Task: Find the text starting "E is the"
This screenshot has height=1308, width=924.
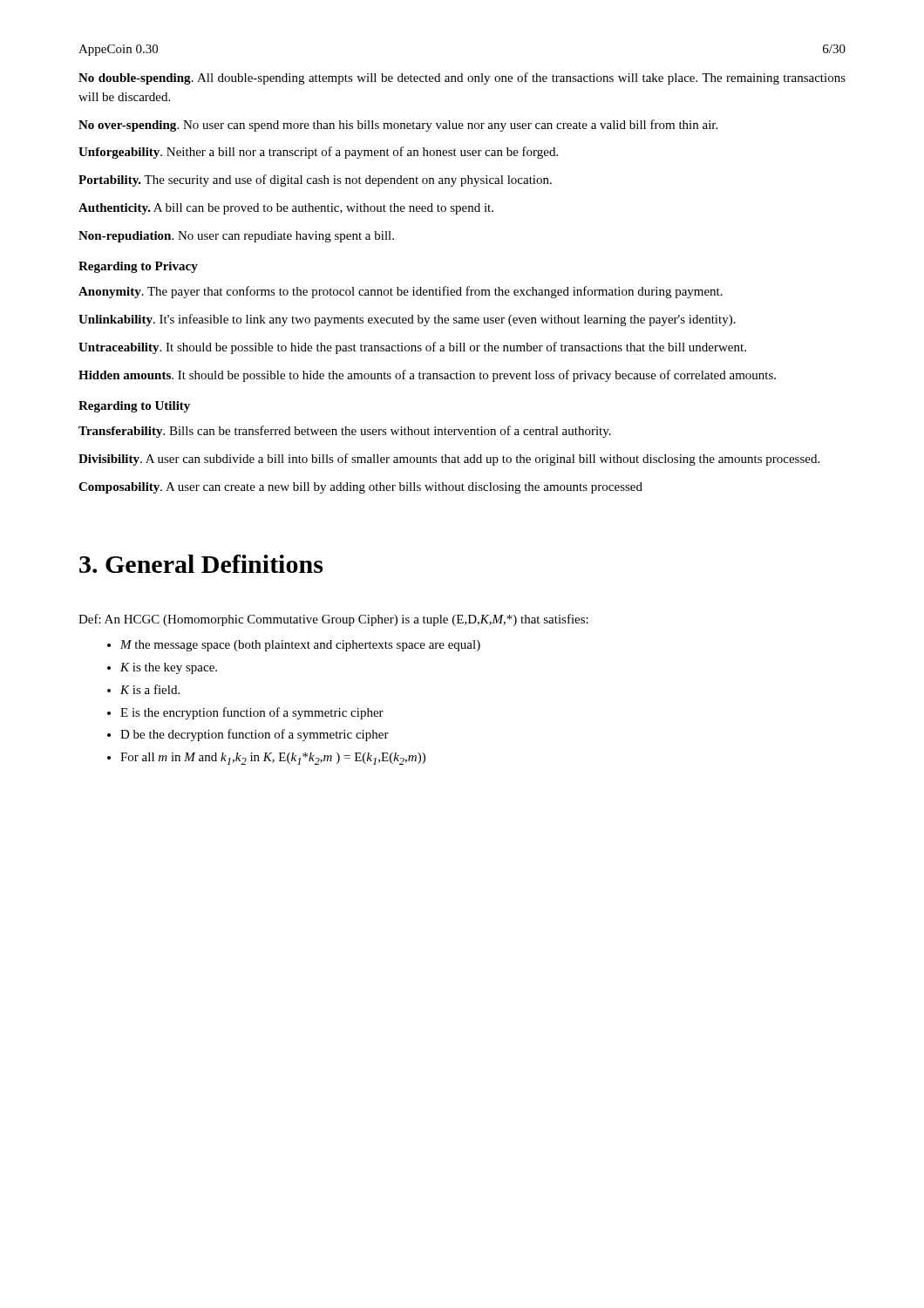Action: pos(252,712)
